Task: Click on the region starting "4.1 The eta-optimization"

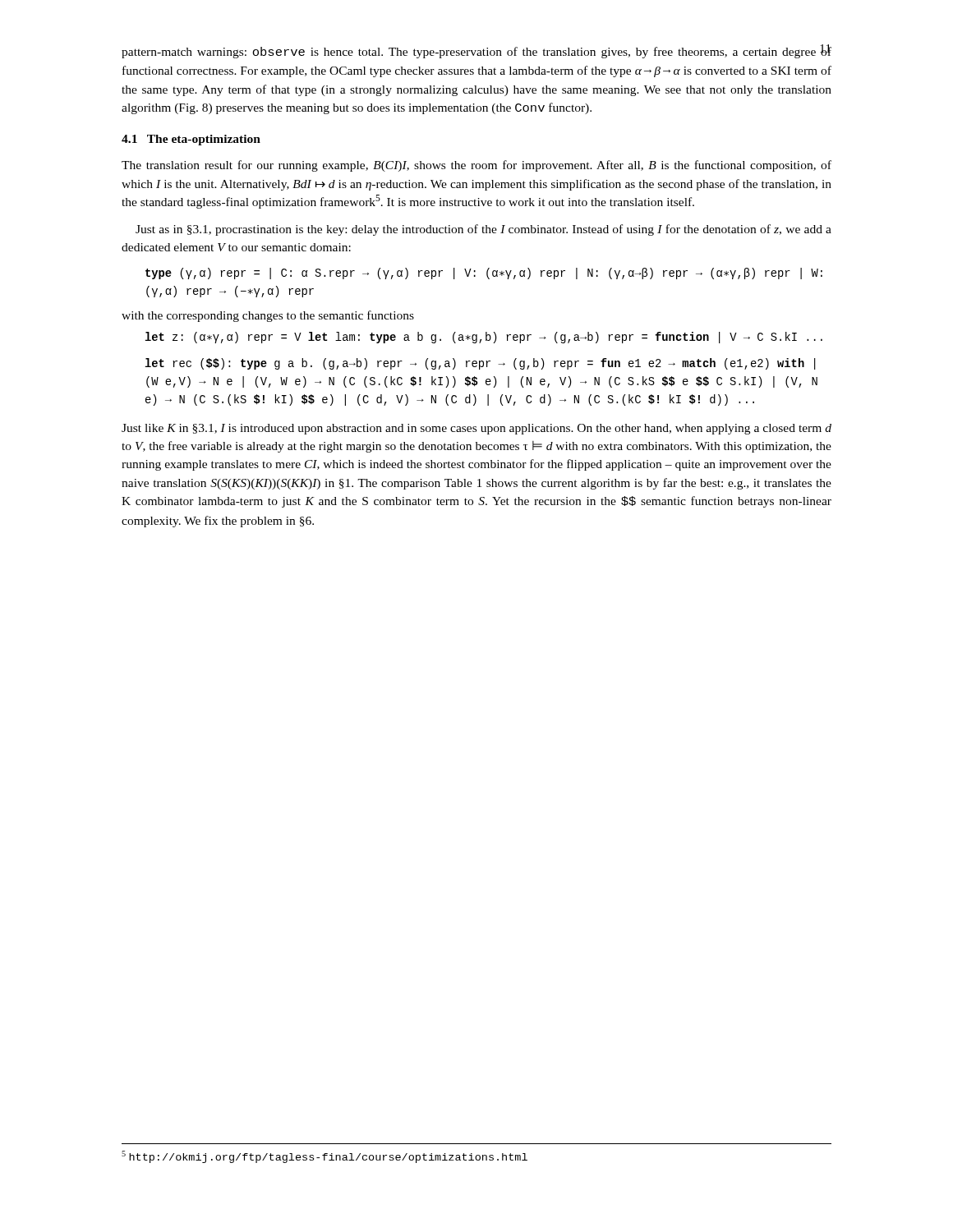Action: pyautogui.click(x=191, y=138)
